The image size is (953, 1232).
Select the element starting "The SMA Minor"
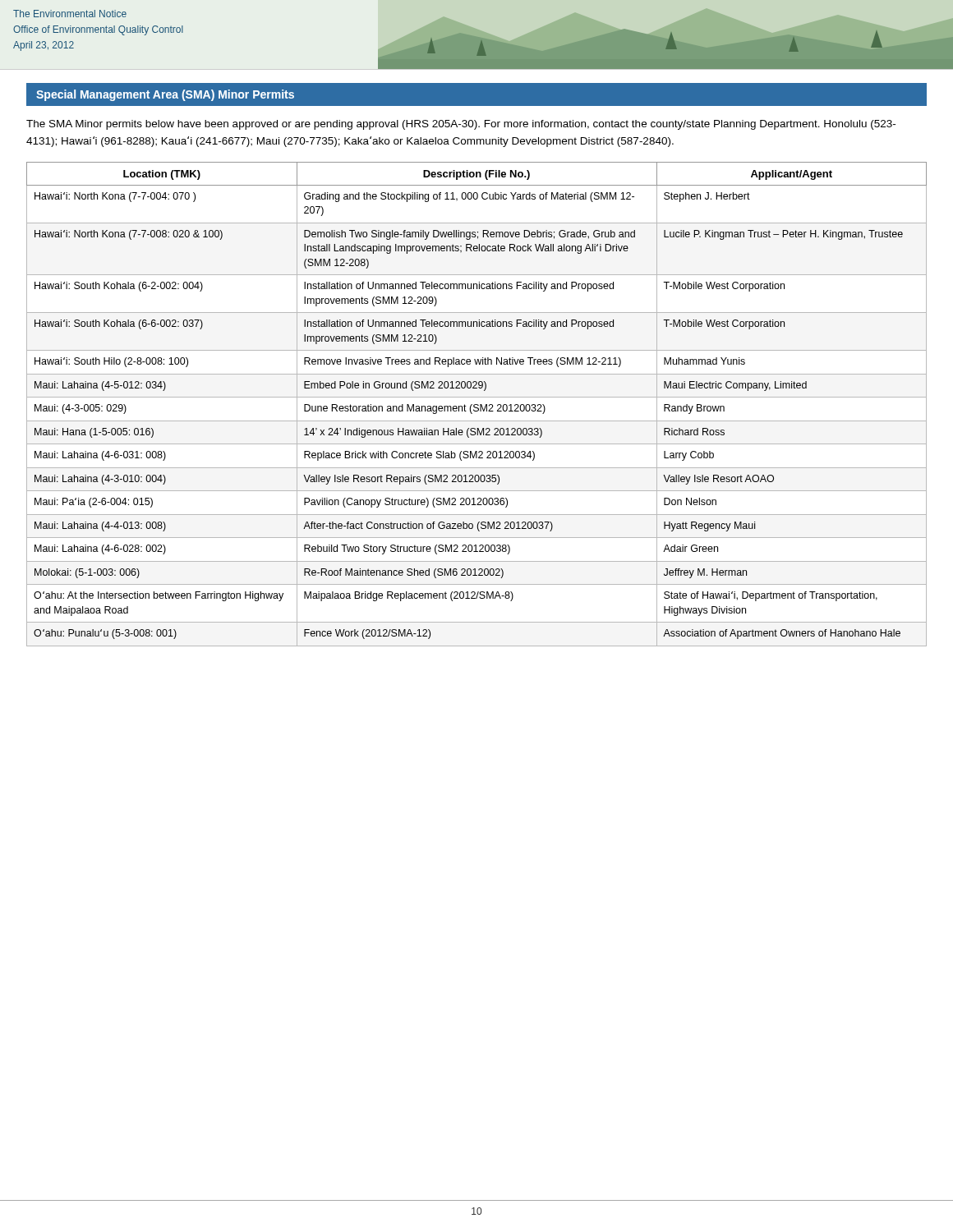(461, 132)
